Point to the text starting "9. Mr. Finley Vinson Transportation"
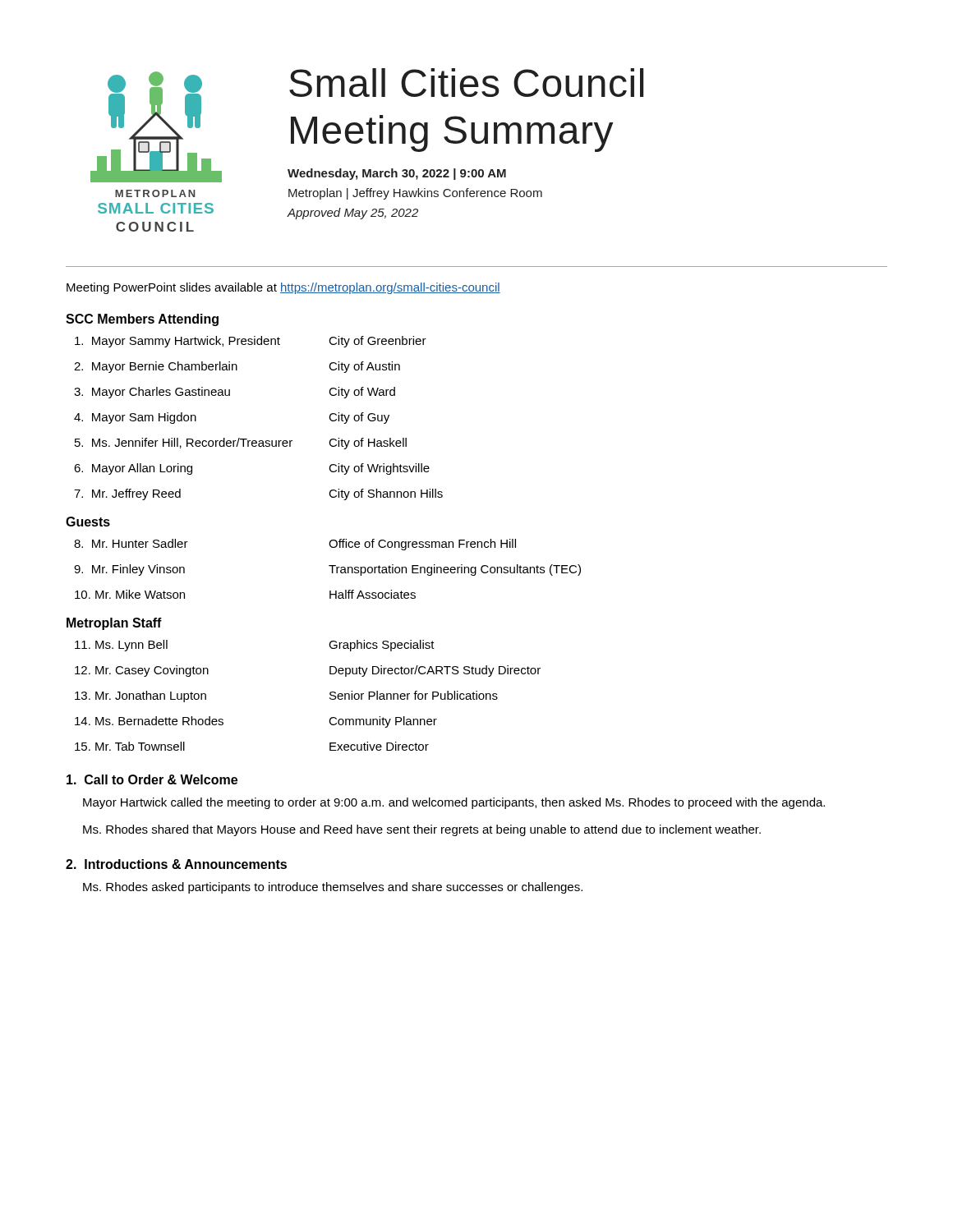953x1232 pixels. click(x=476, y=569)
